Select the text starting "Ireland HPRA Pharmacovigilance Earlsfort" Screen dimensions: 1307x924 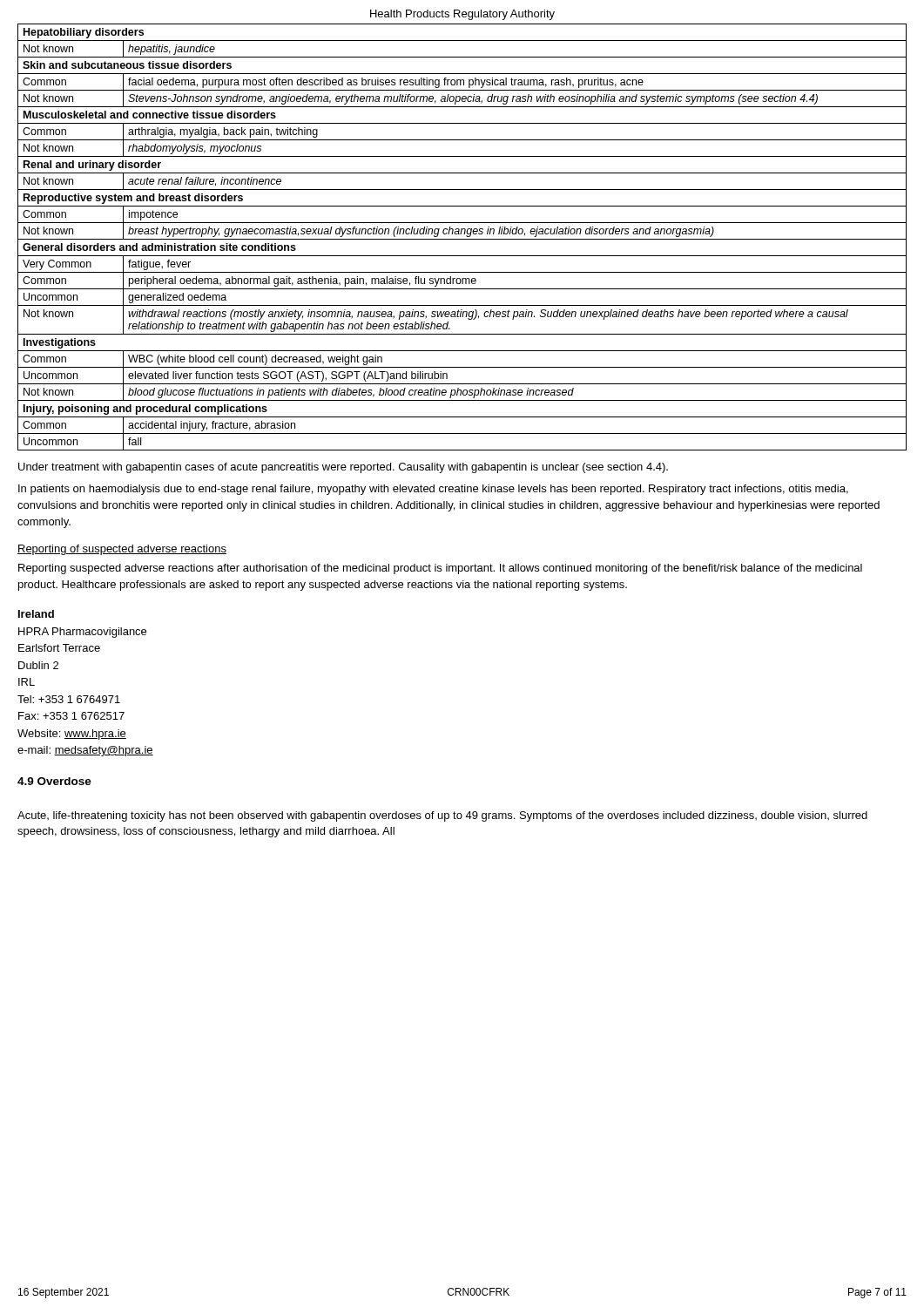[36, 614]
